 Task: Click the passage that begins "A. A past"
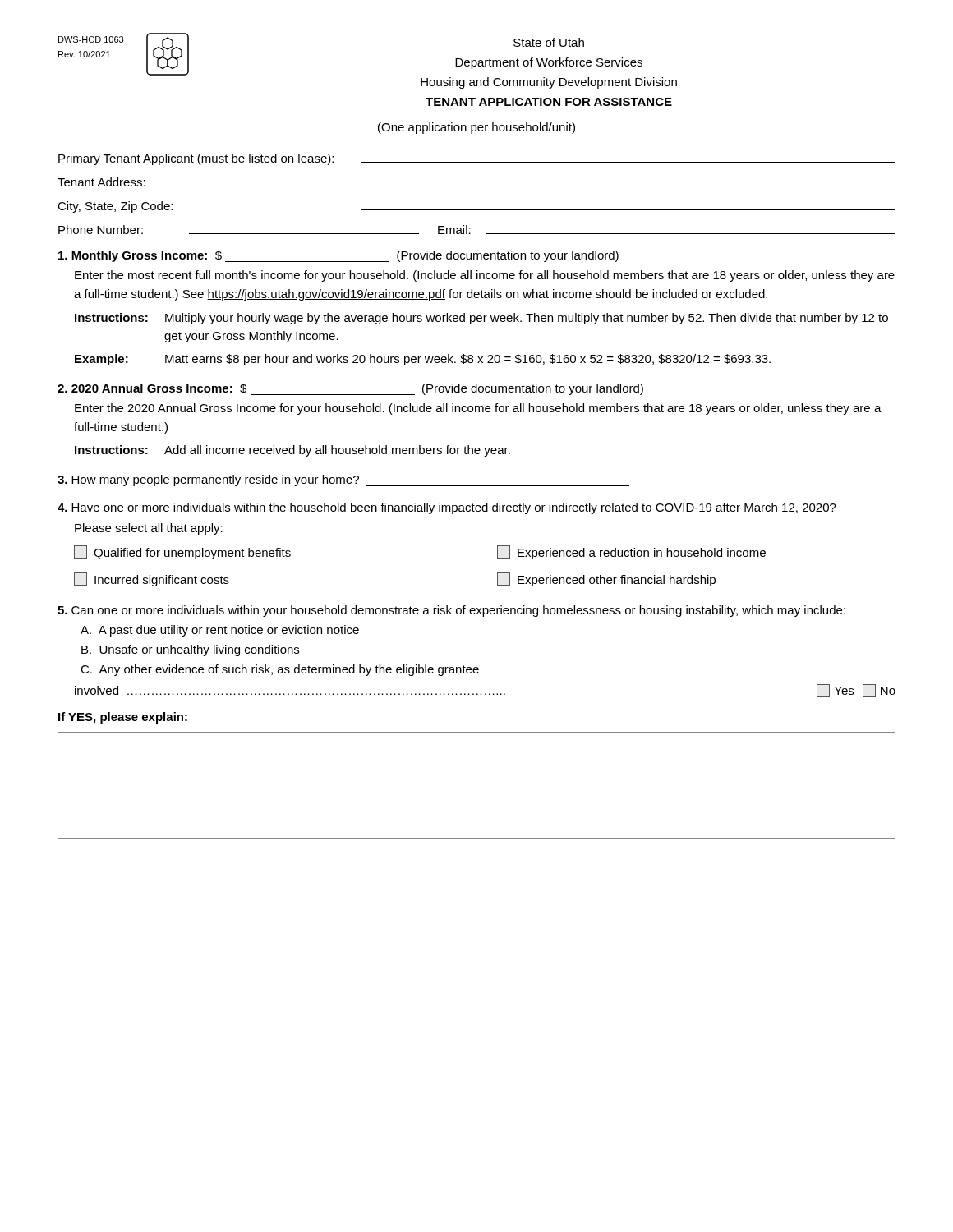(x=220, y=630)
